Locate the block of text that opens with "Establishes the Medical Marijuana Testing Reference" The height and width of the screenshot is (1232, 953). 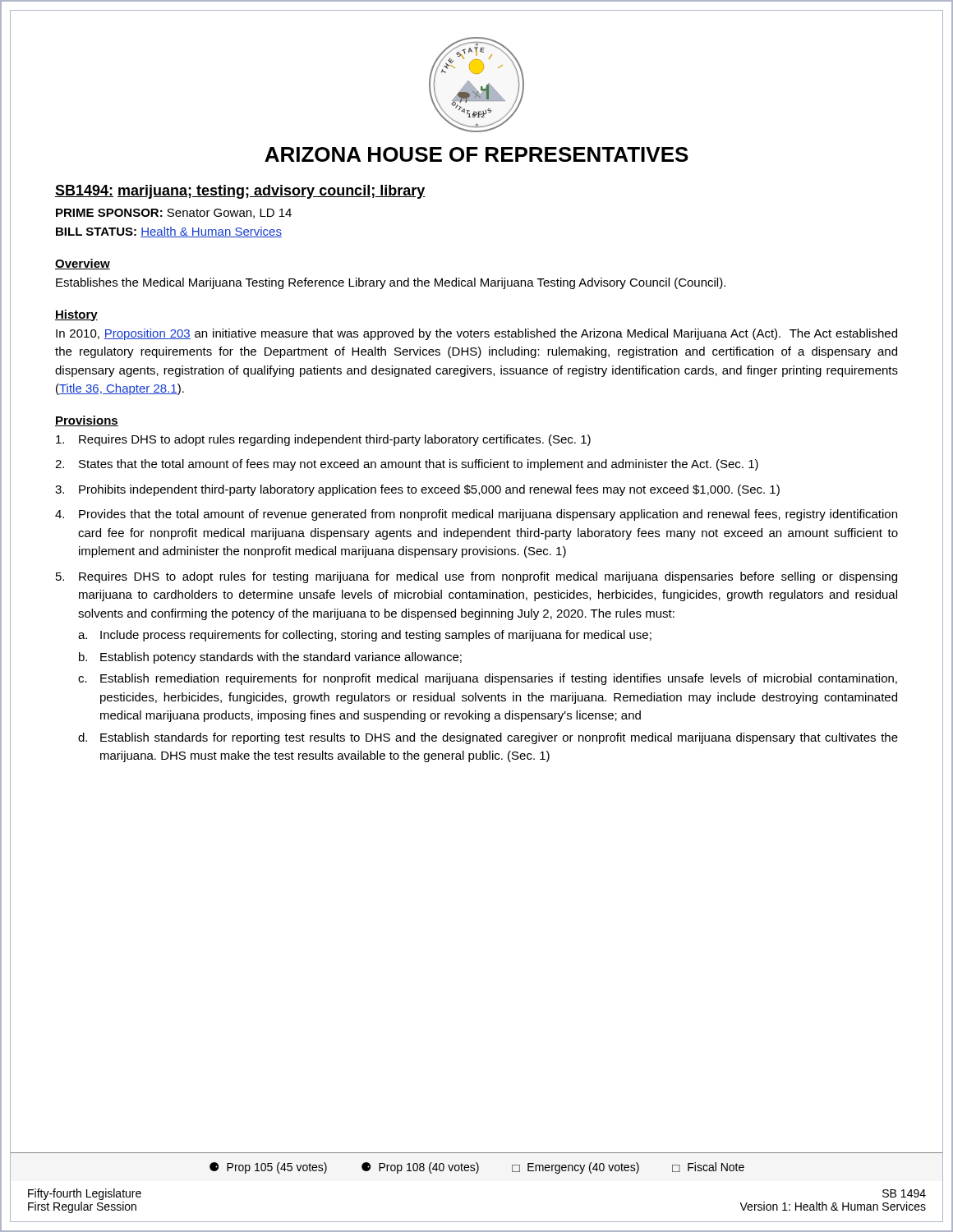[391, 282]
